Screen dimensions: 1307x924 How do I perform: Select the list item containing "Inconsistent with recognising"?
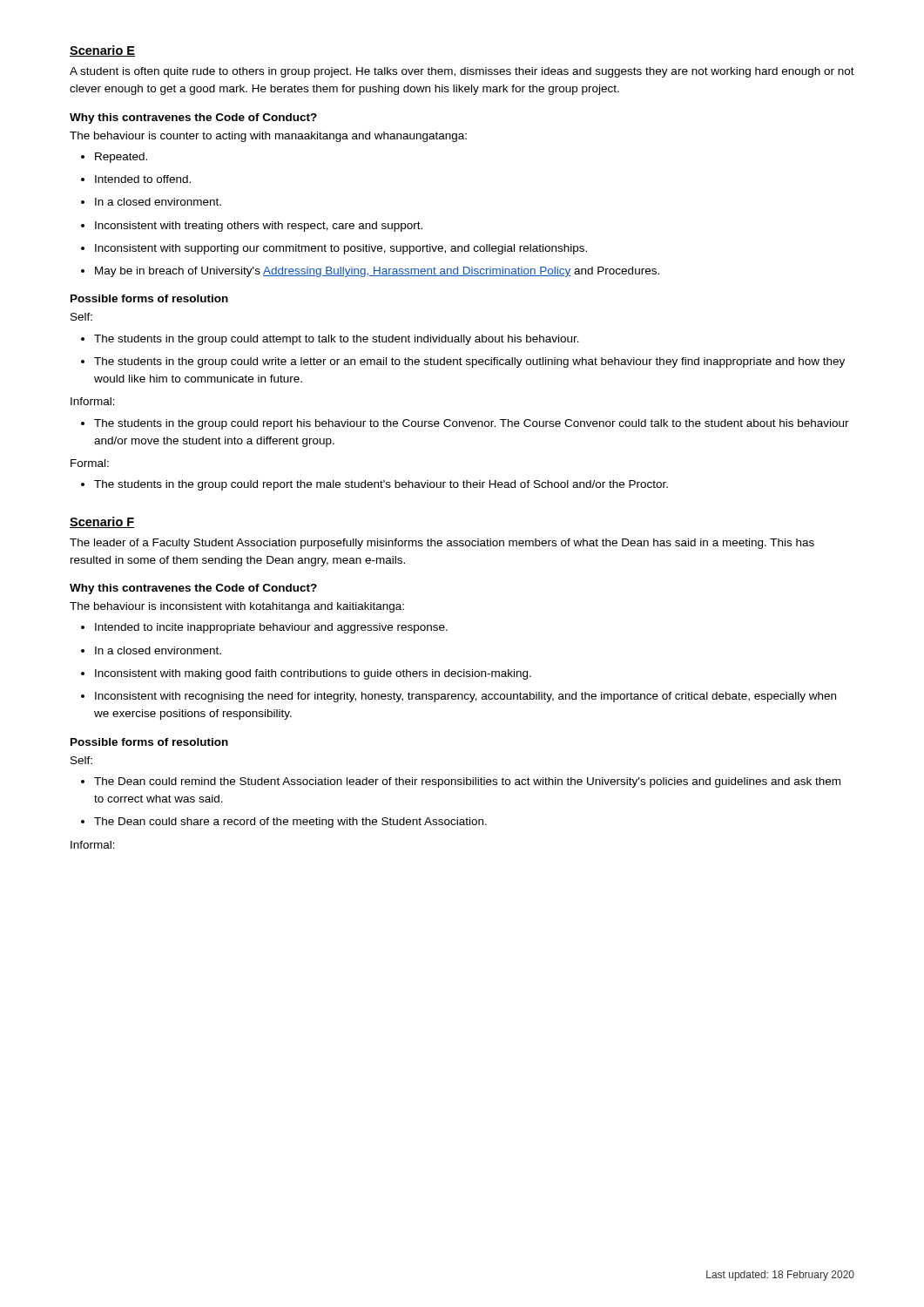[x=462, y=705]
